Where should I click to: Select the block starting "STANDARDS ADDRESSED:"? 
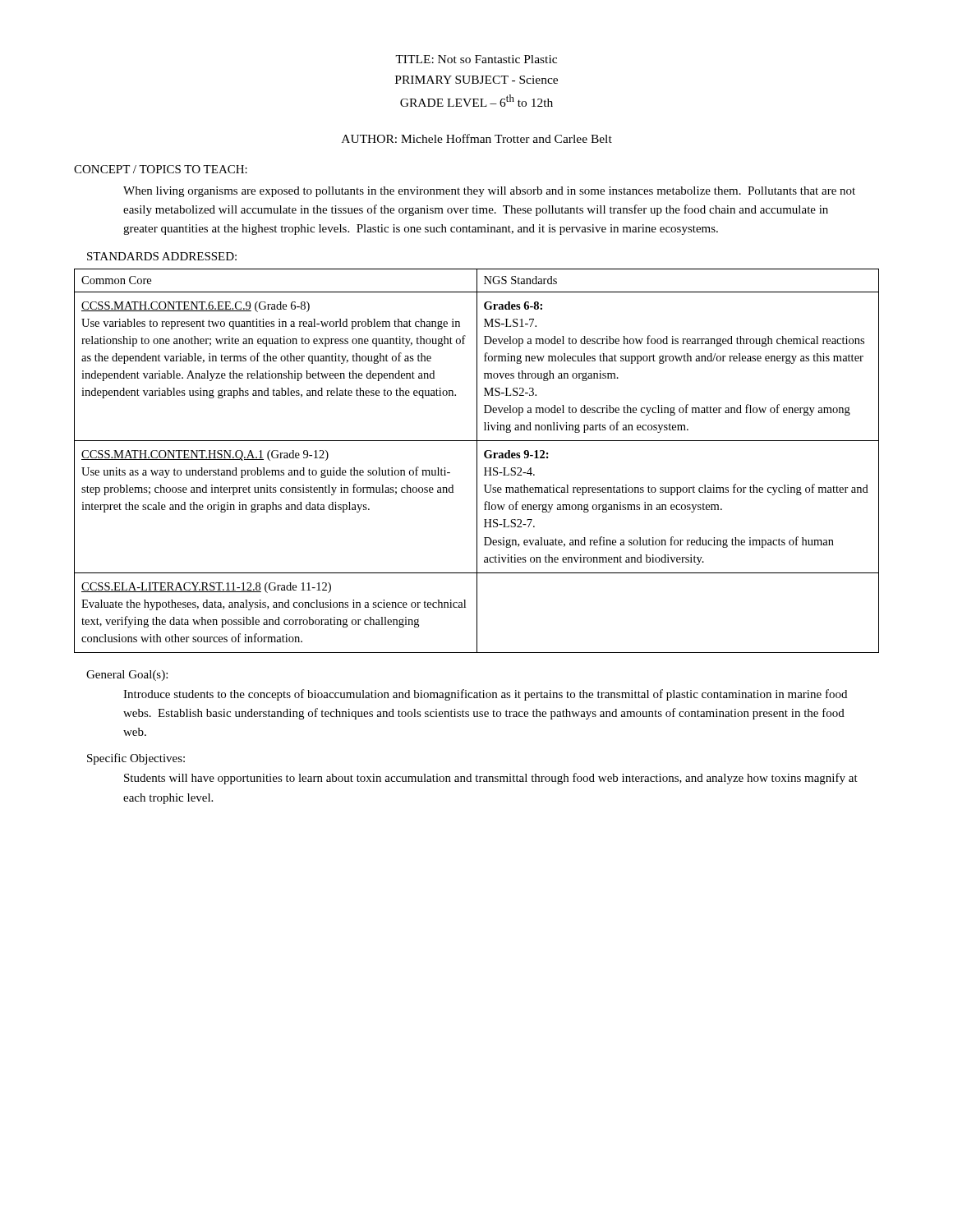156,257
